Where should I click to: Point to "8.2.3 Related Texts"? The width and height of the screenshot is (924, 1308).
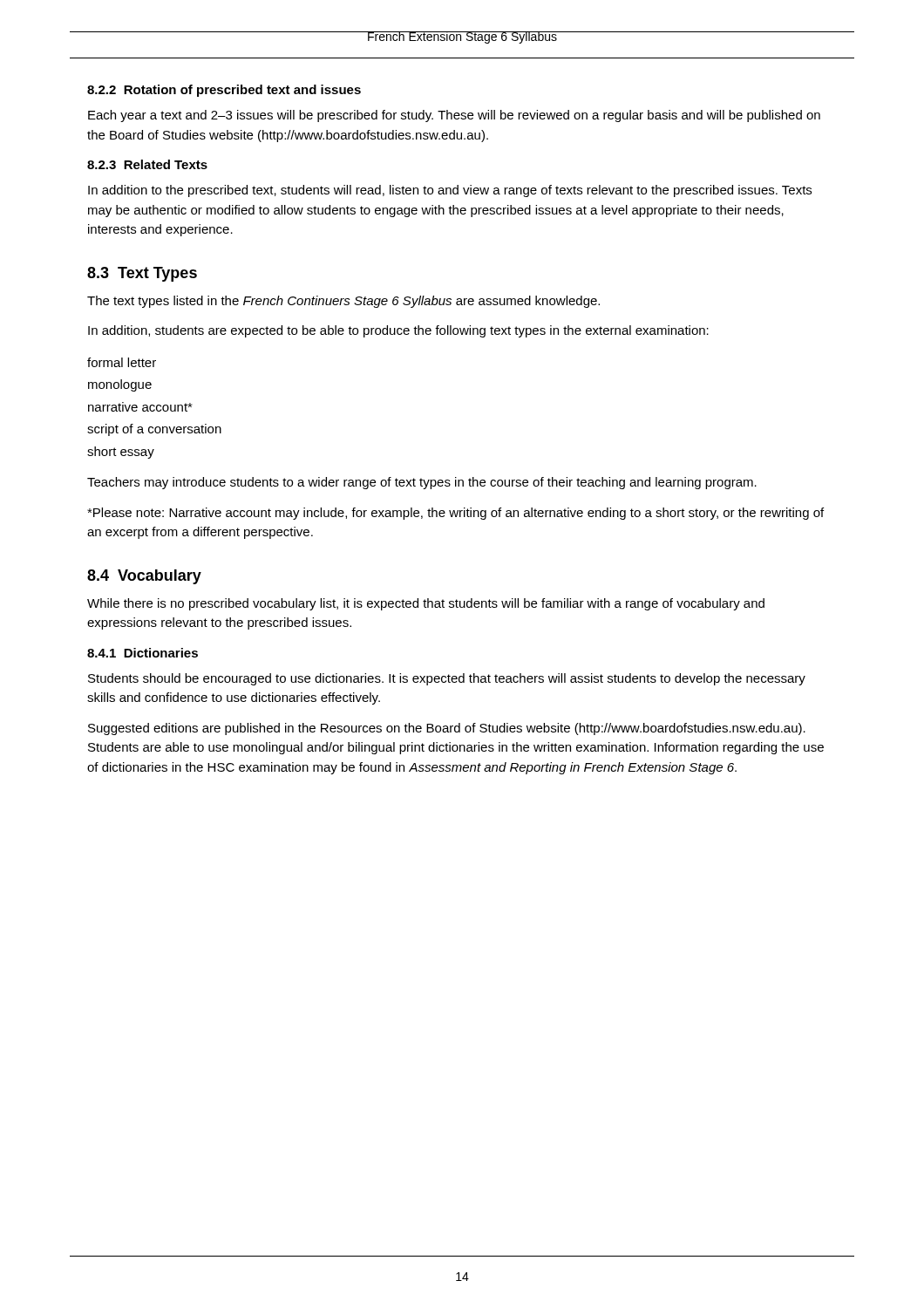147,164
